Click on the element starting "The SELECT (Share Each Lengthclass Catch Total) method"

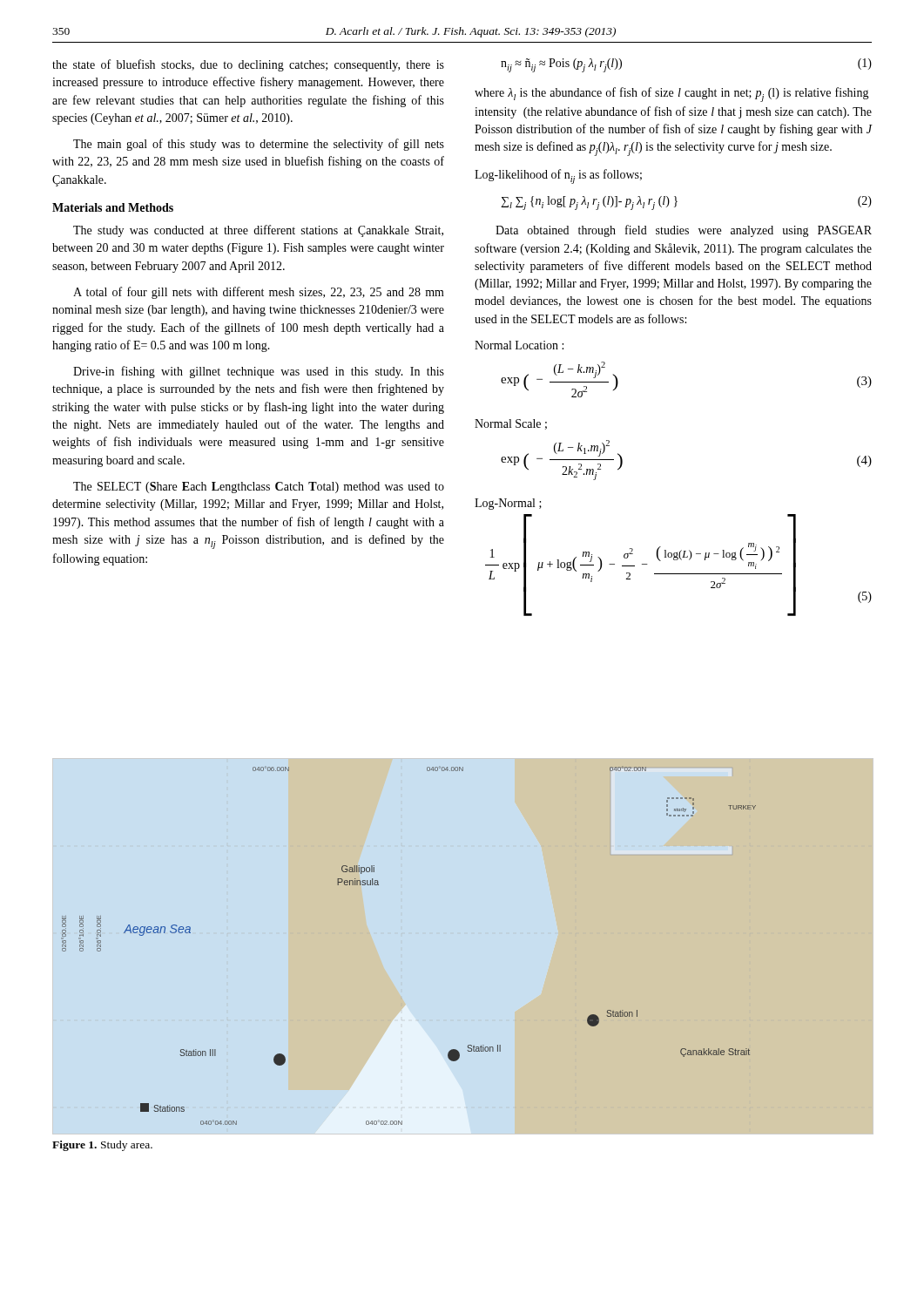point(248,523)
